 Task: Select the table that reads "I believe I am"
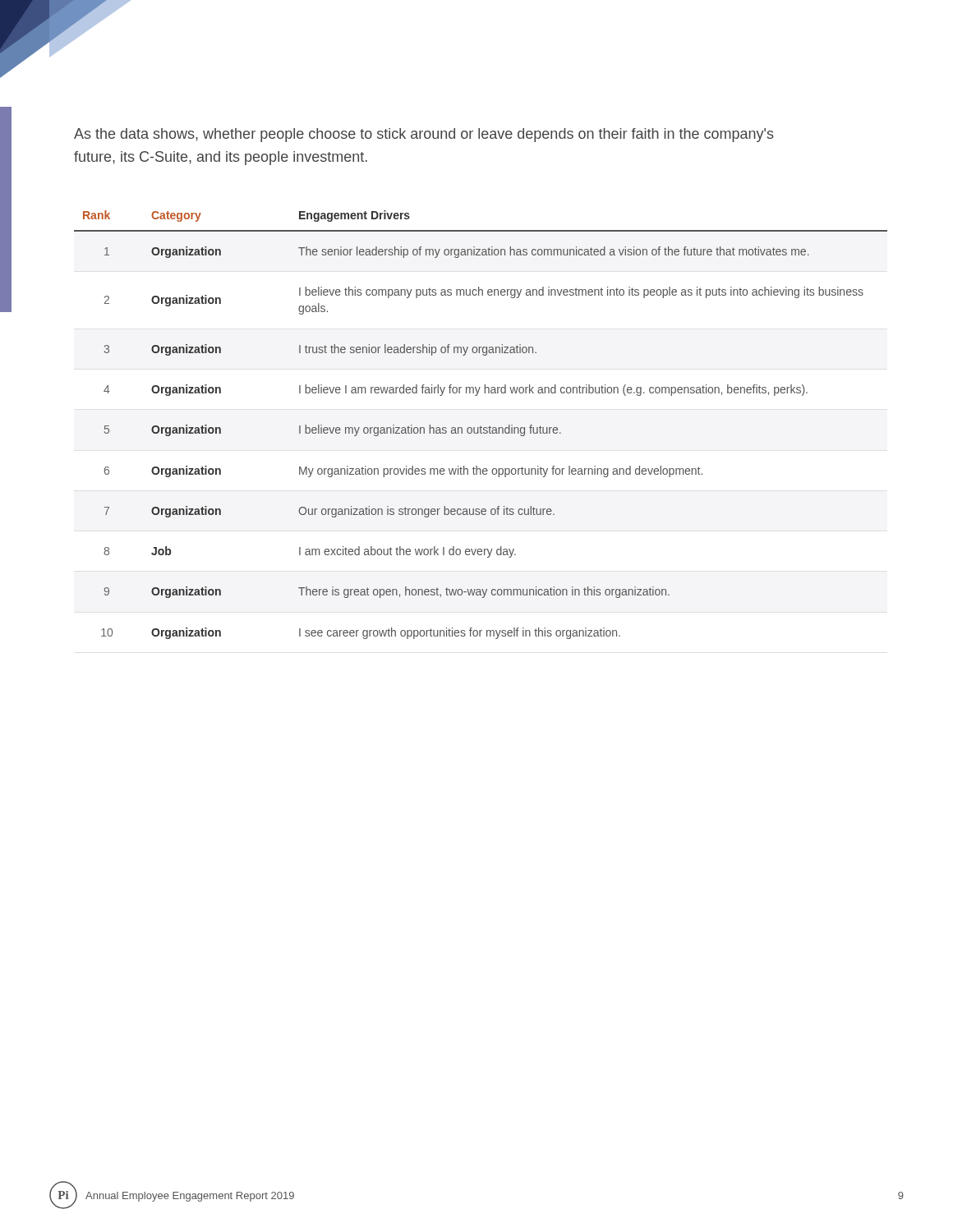coord(481,427)
